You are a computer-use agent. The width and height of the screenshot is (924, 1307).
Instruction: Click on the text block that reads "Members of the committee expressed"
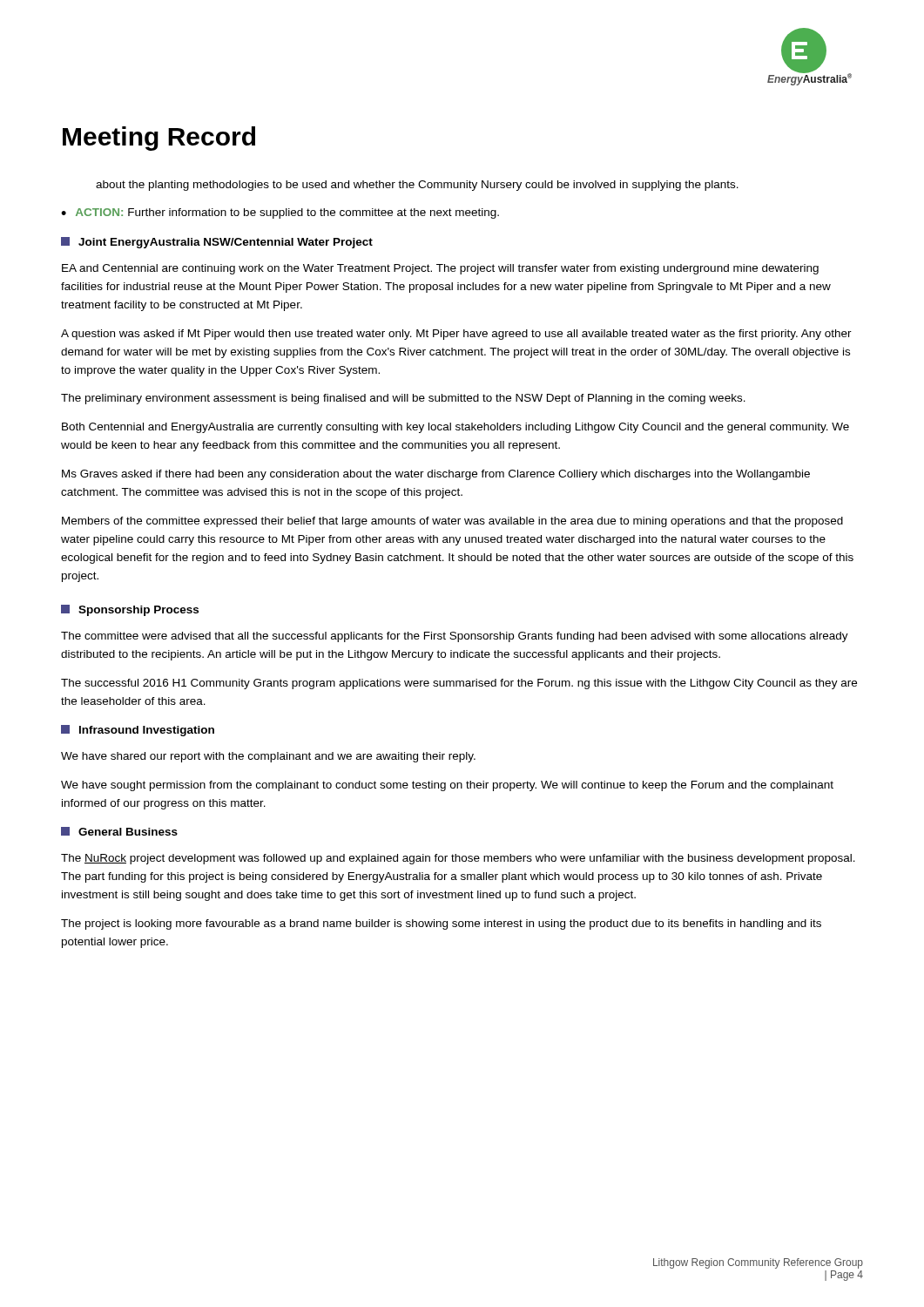coord(457,548)
